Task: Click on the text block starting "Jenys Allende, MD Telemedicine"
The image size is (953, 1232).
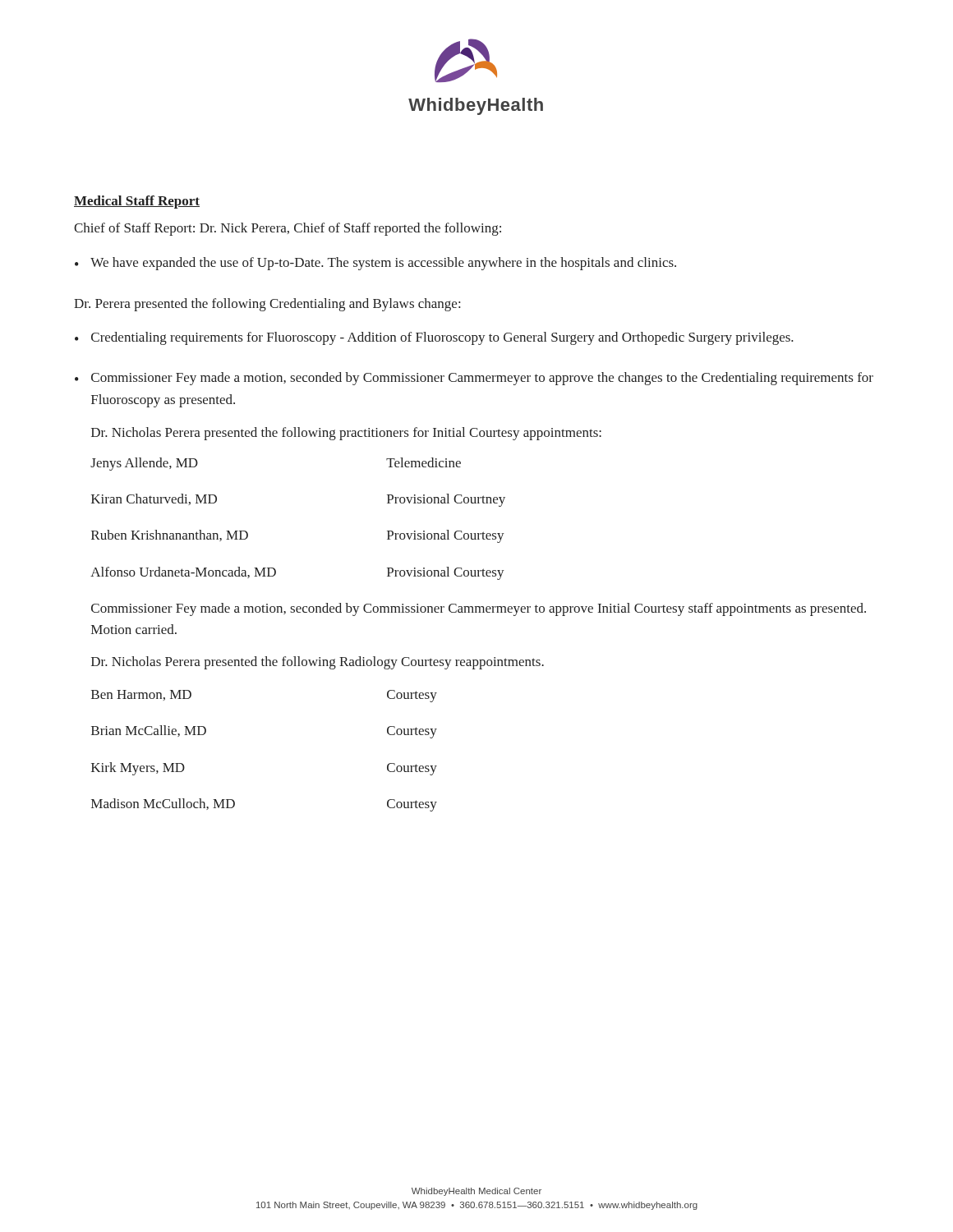Action: 143,464
